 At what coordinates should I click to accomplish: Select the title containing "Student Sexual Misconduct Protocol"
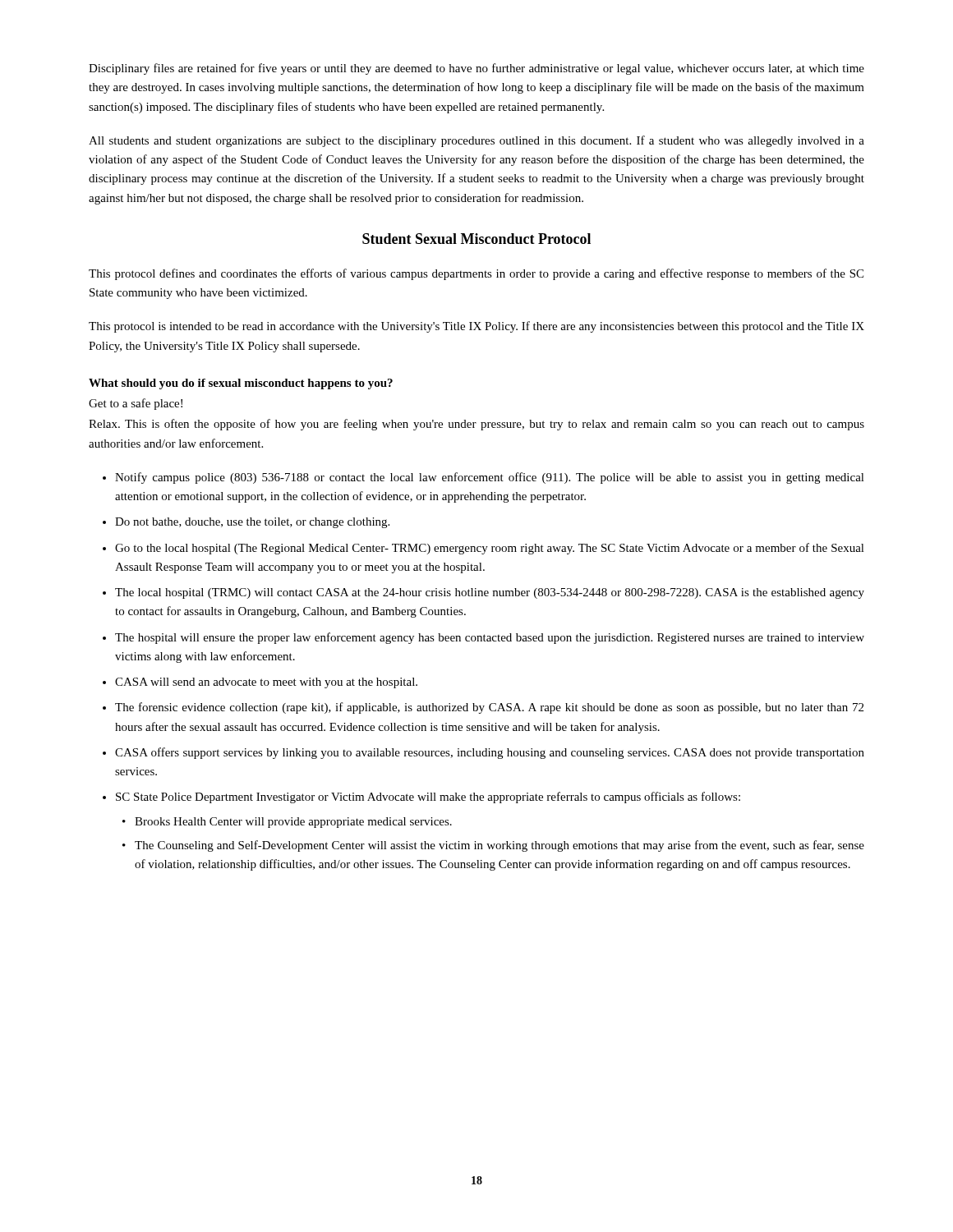[476, 239]
